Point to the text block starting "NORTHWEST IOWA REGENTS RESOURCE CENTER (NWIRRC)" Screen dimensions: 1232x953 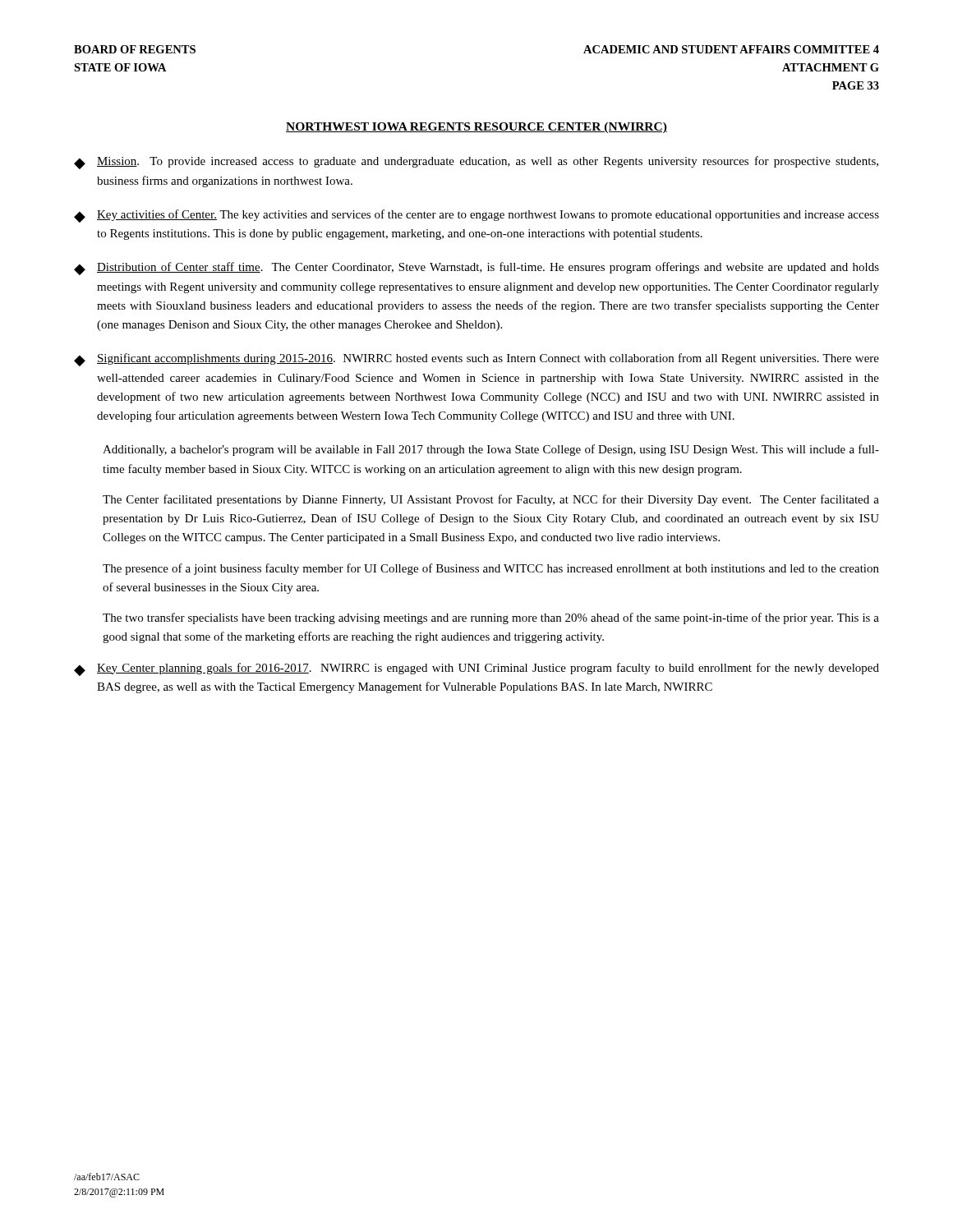pos(476,126)
